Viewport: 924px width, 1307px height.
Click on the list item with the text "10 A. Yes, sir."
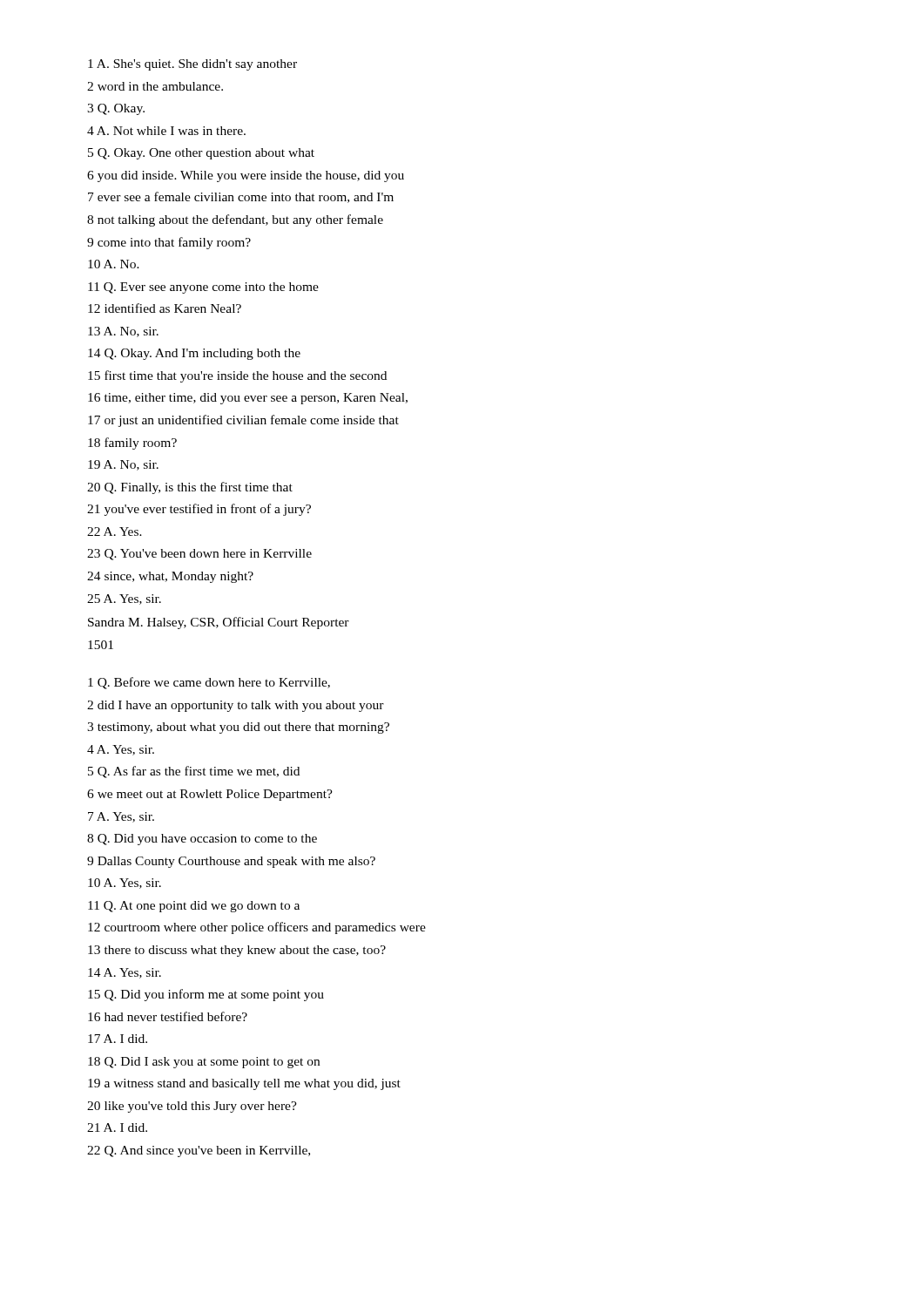(124, 882)
